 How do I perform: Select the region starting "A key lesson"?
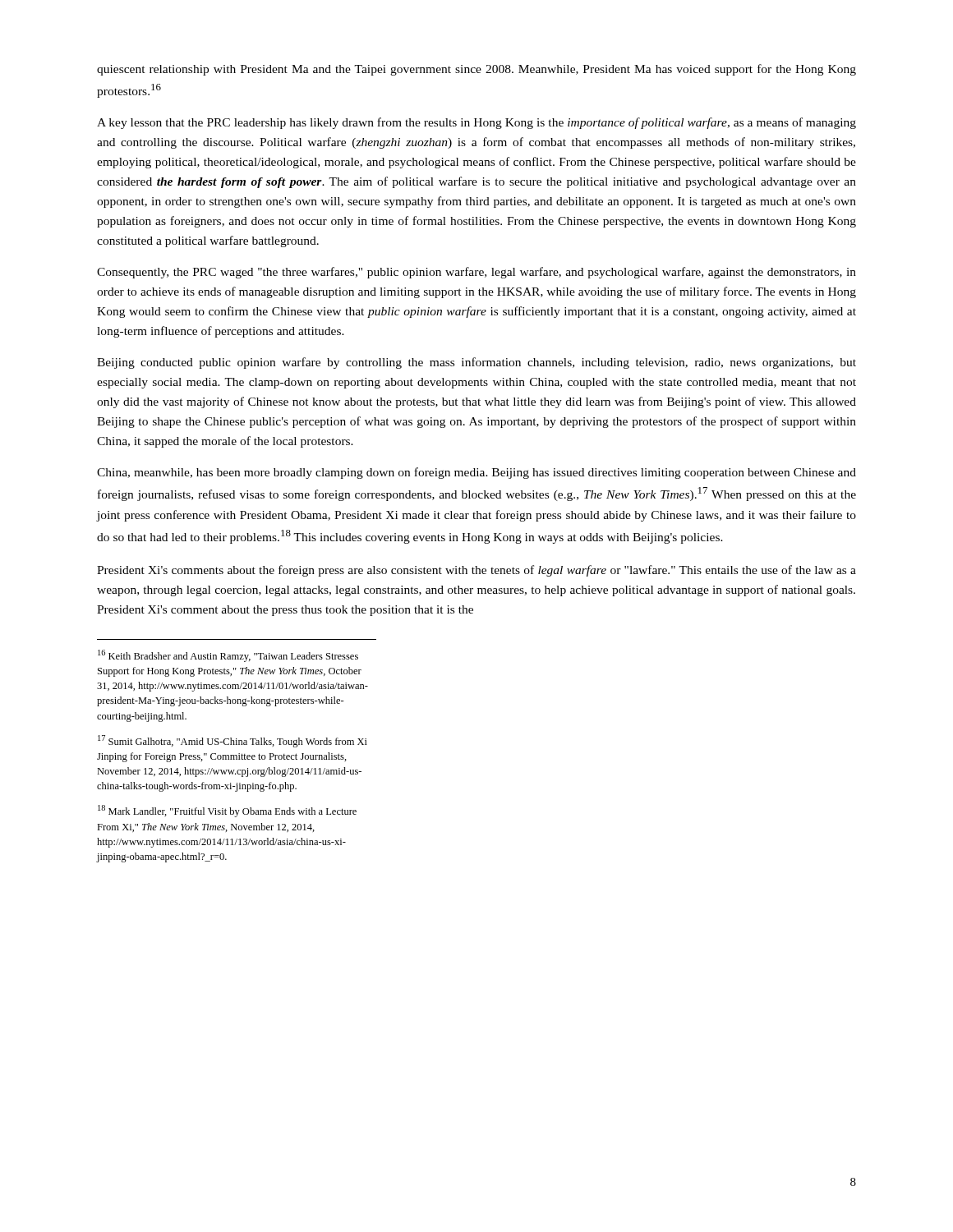tap(476, 181)
